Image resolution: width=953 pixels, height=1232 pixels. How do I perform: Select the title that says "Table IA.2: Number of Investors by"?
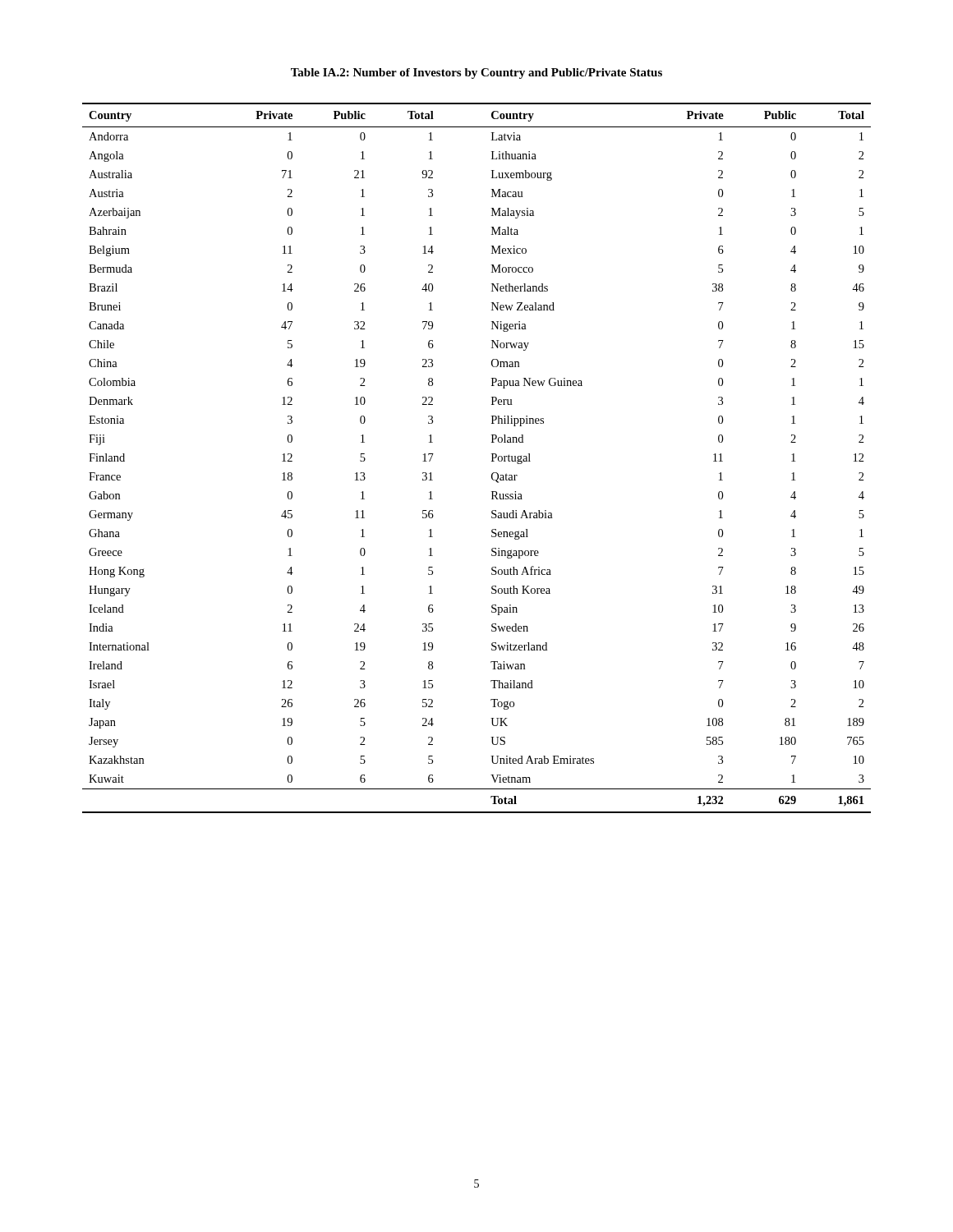pyautogui.click(x=476, y=72)
